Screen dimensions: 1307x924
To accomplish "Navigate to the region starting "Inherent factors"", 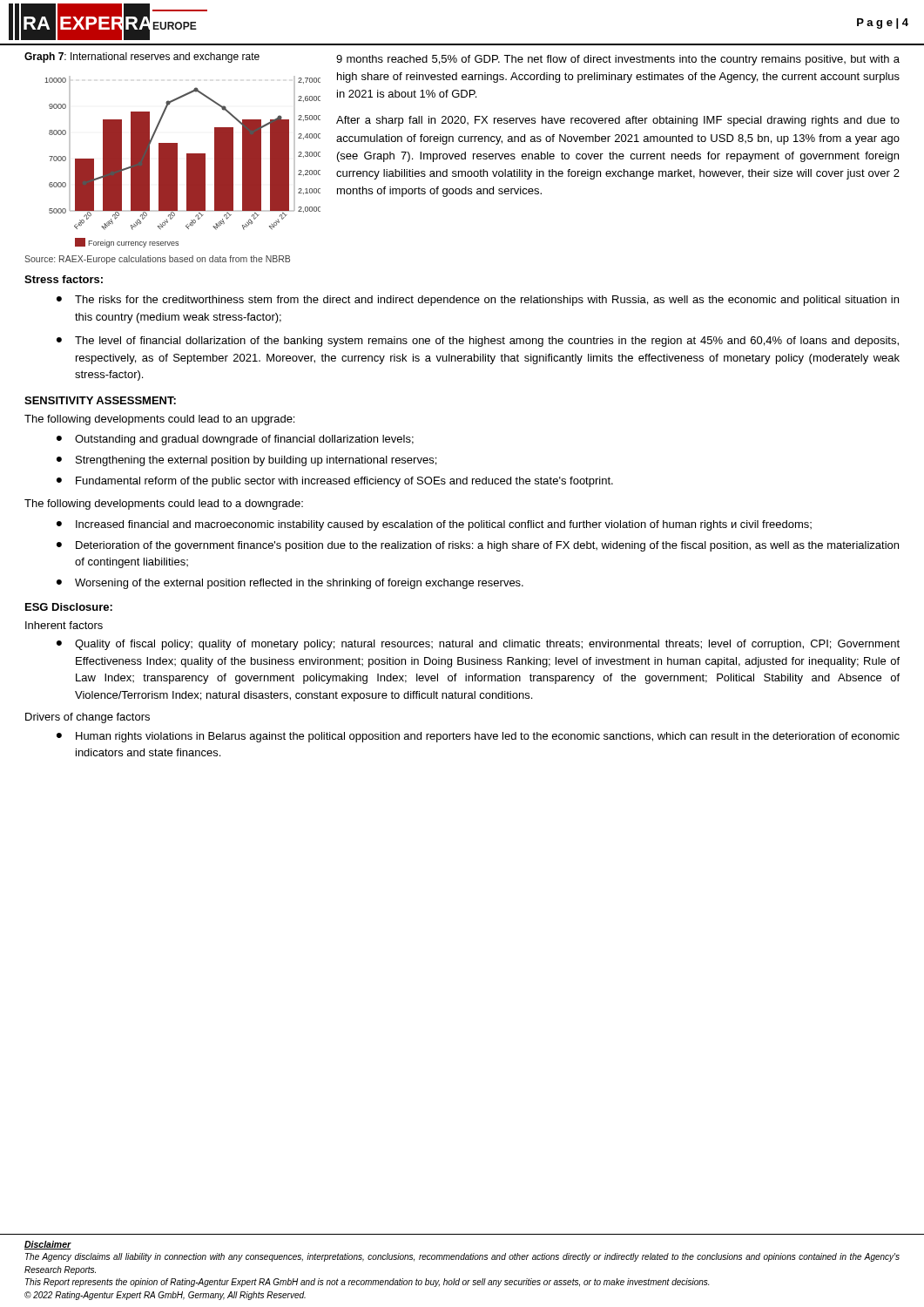I will tap(64, 625).
